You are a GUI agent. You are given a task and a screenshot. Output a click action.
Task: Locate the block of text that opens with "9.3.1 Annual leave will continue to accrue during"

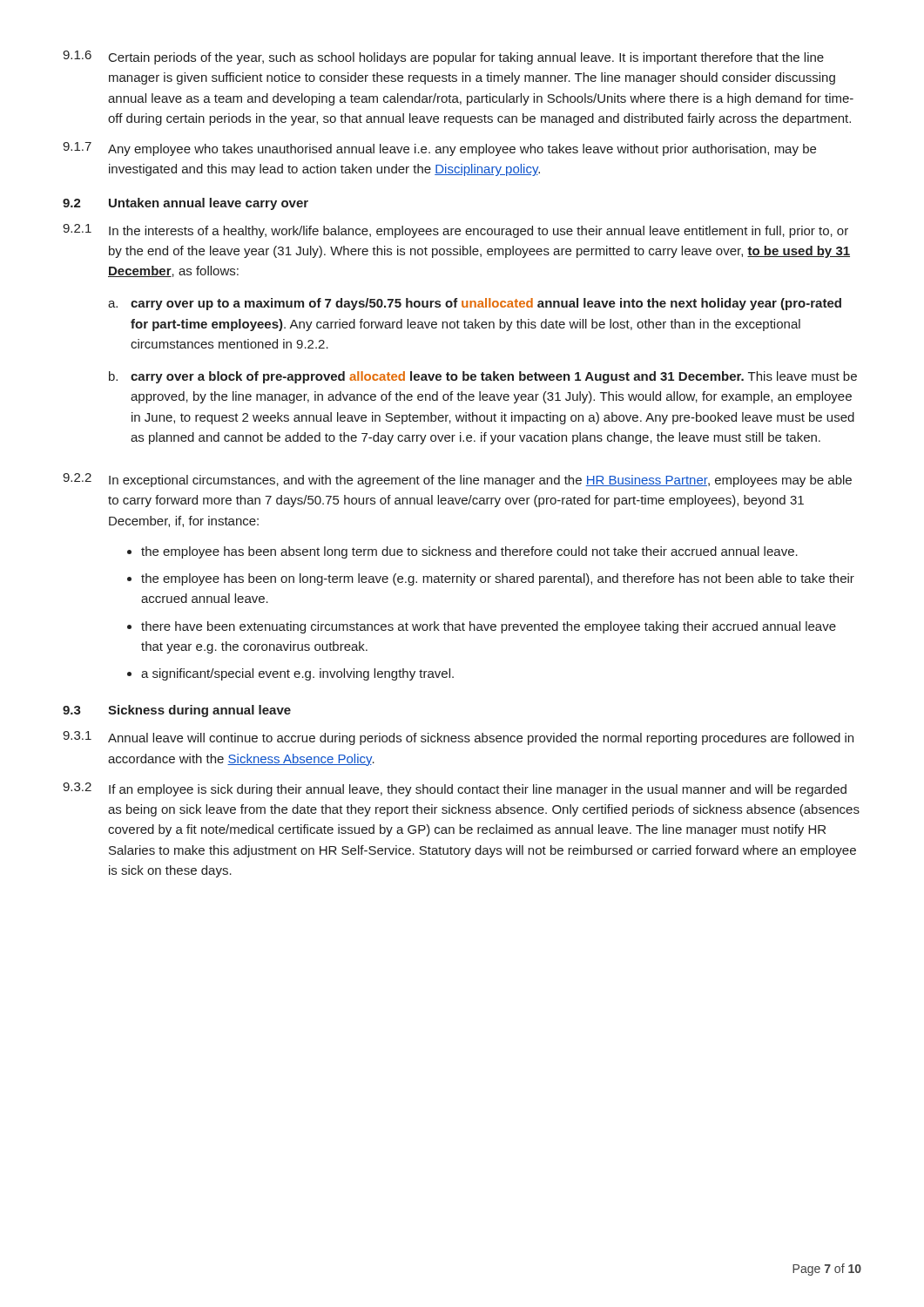click(462, 748)
